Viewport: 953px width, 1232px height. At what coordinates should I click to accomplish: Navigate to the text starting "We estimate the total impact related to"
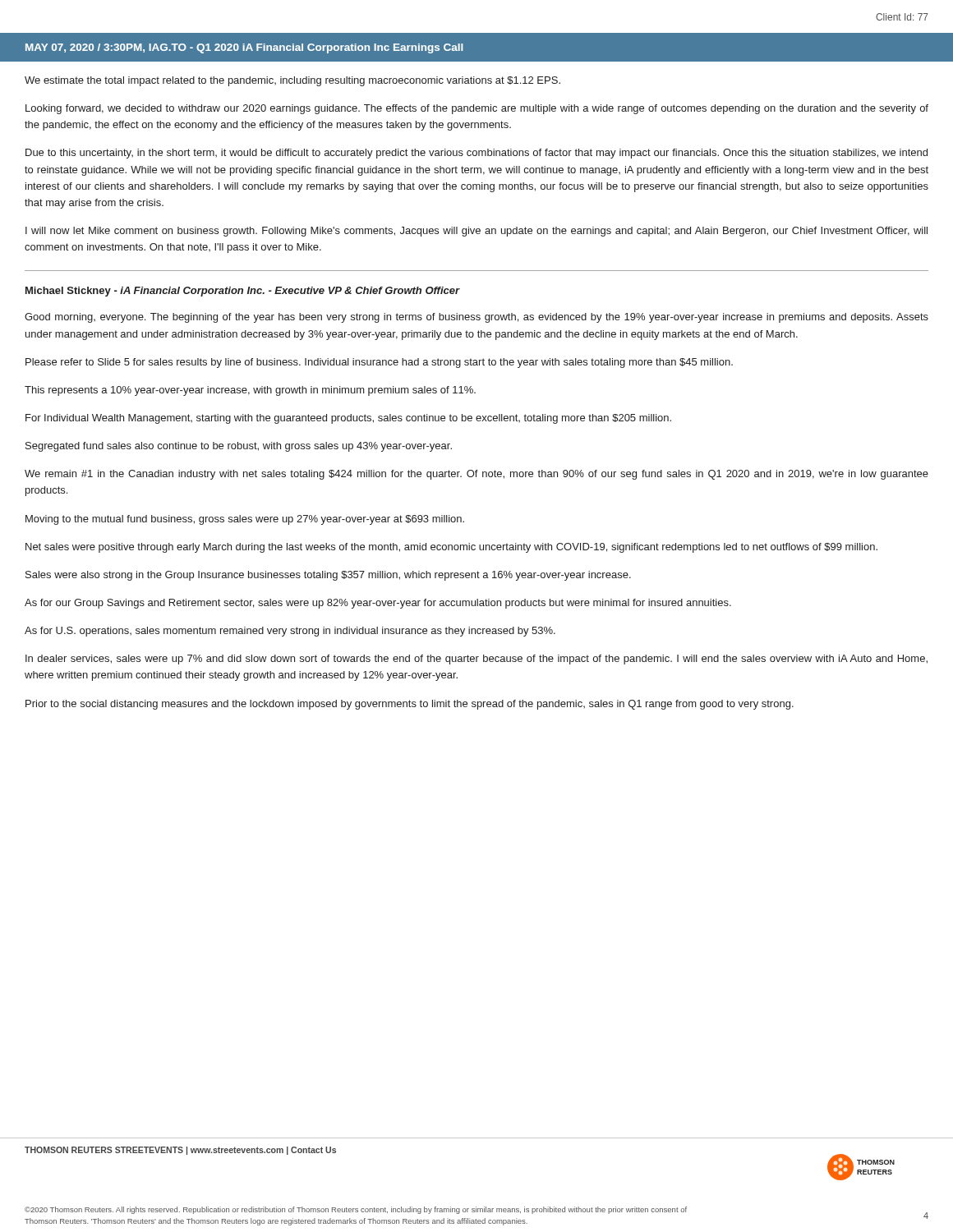click(293, 80)
